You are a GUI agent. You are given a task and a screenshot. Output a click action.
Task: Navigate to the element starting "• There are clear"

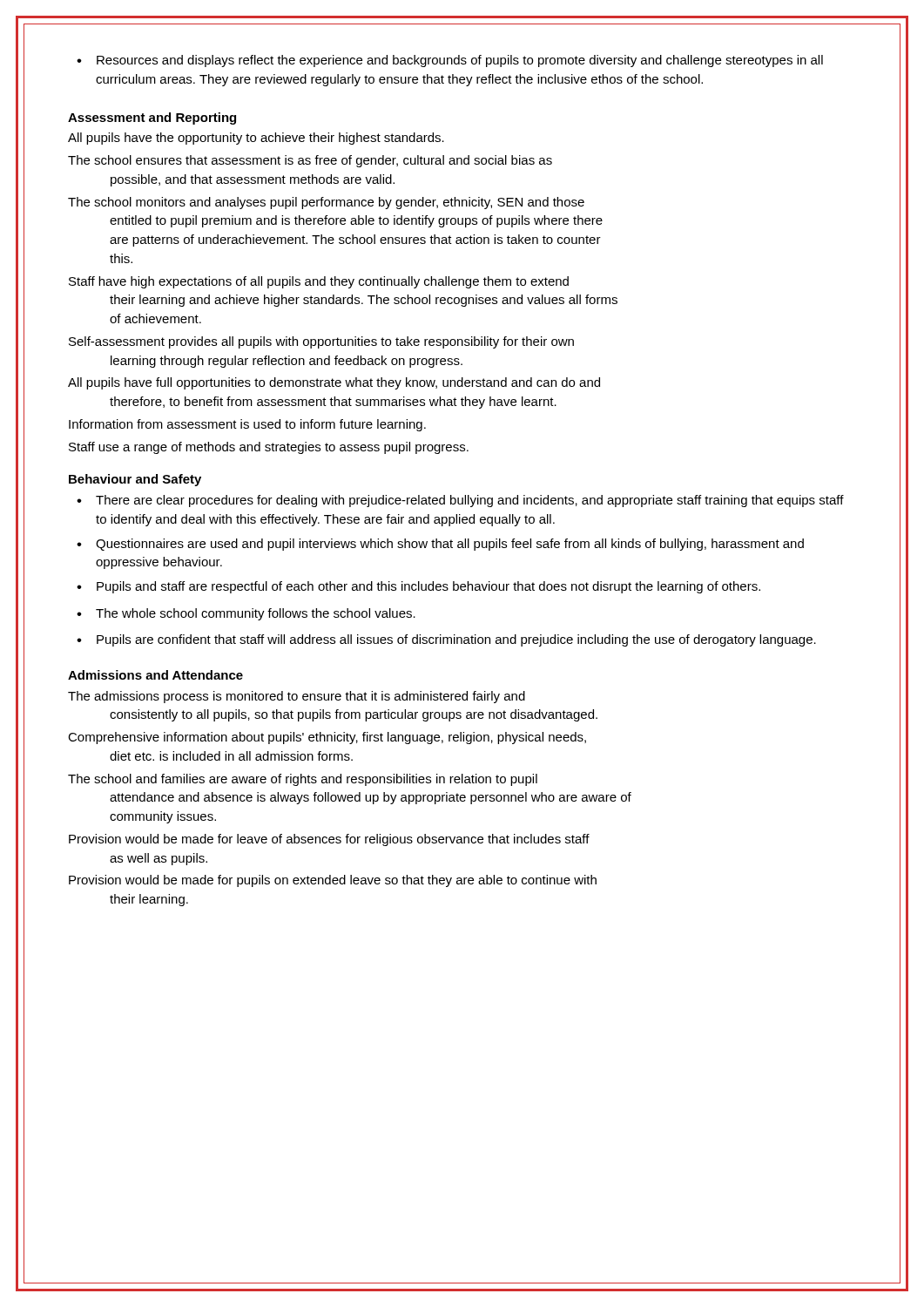[466, 509]
